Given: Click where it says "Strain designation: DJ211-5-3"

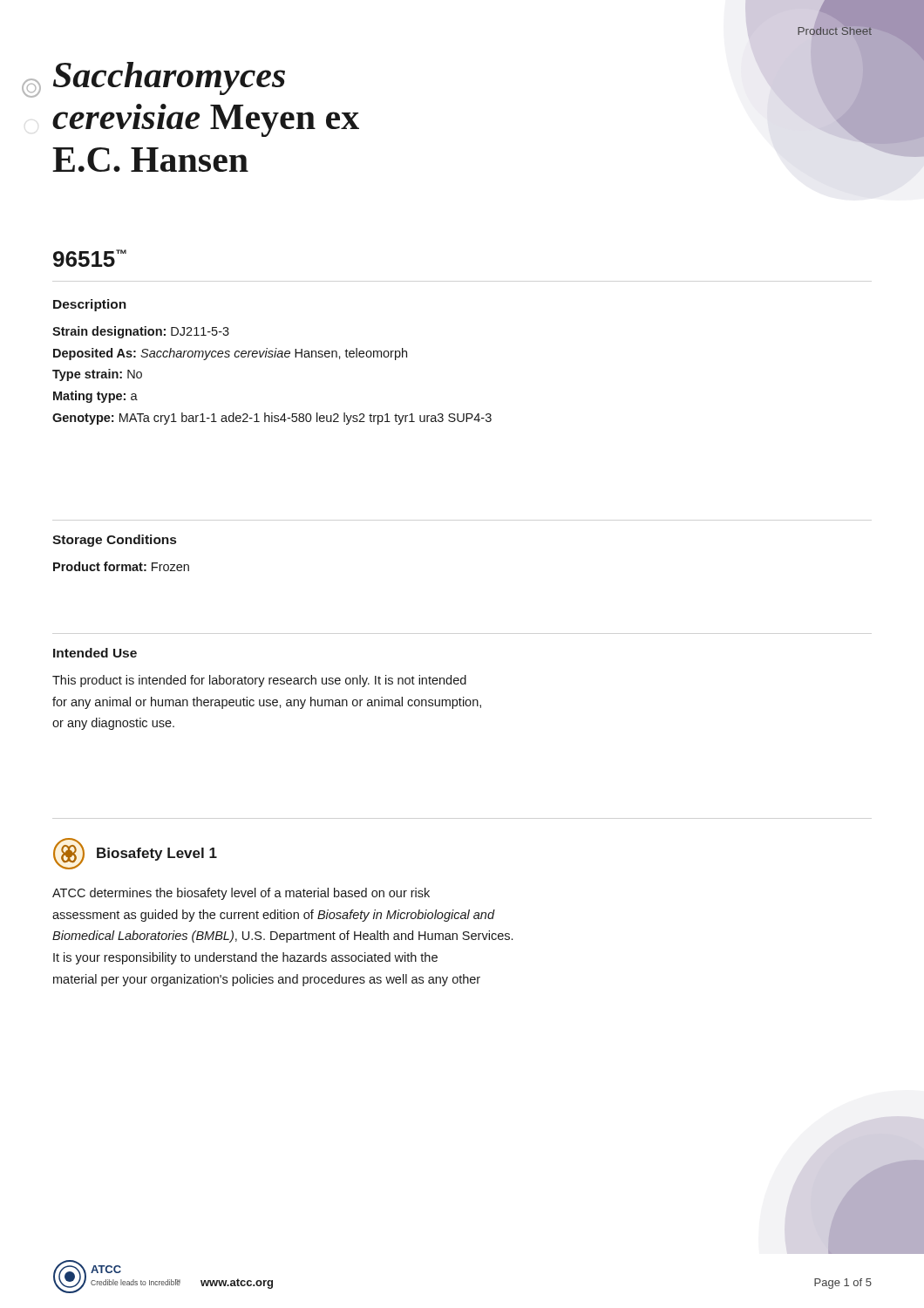Looking at the screenshot, I should point(141,331).
